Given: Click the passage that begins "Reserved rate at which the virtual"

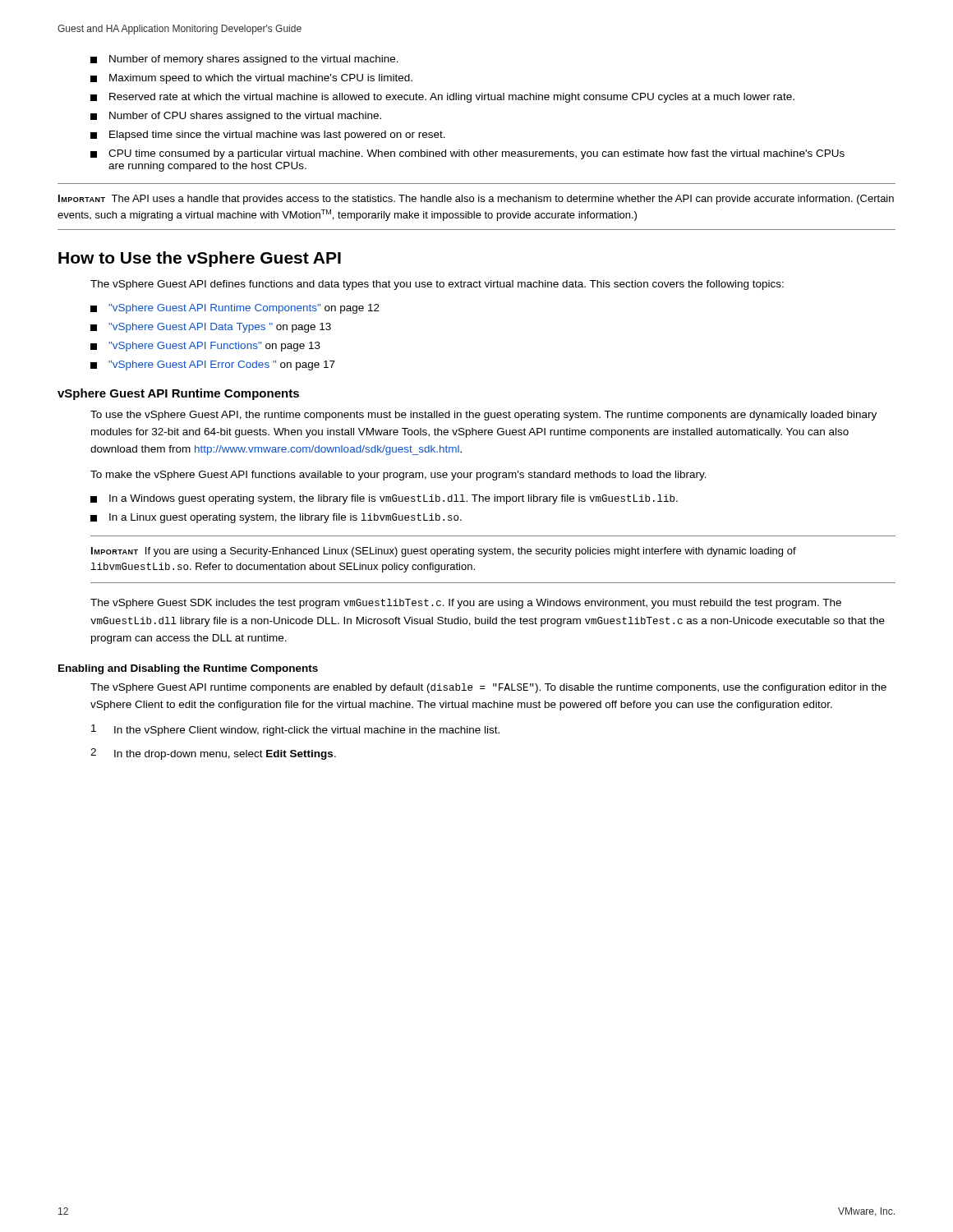Looking at the screenshot, I should click(476, 97).
